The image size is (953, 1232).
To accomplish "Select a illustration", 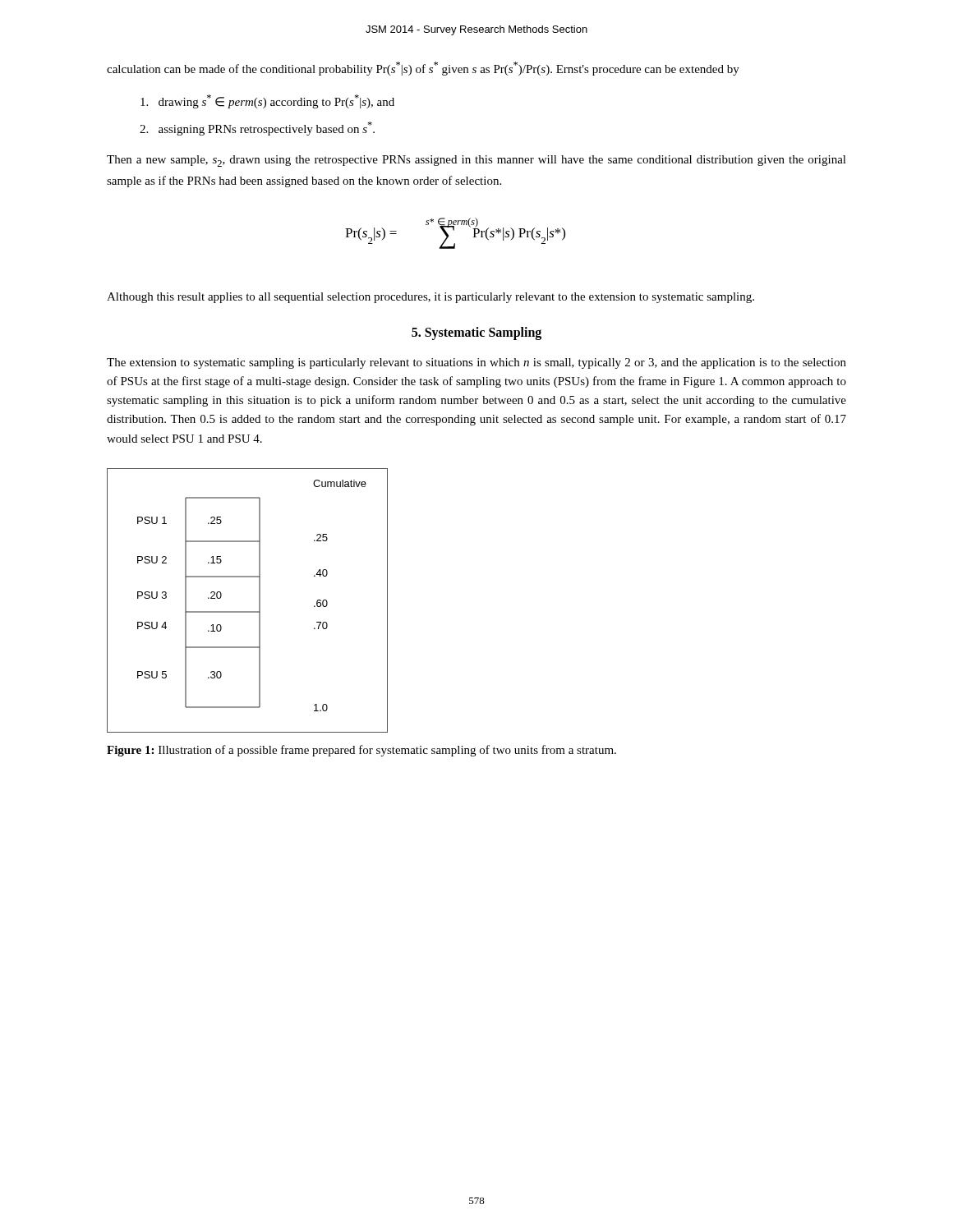I will tap(476, 600).
